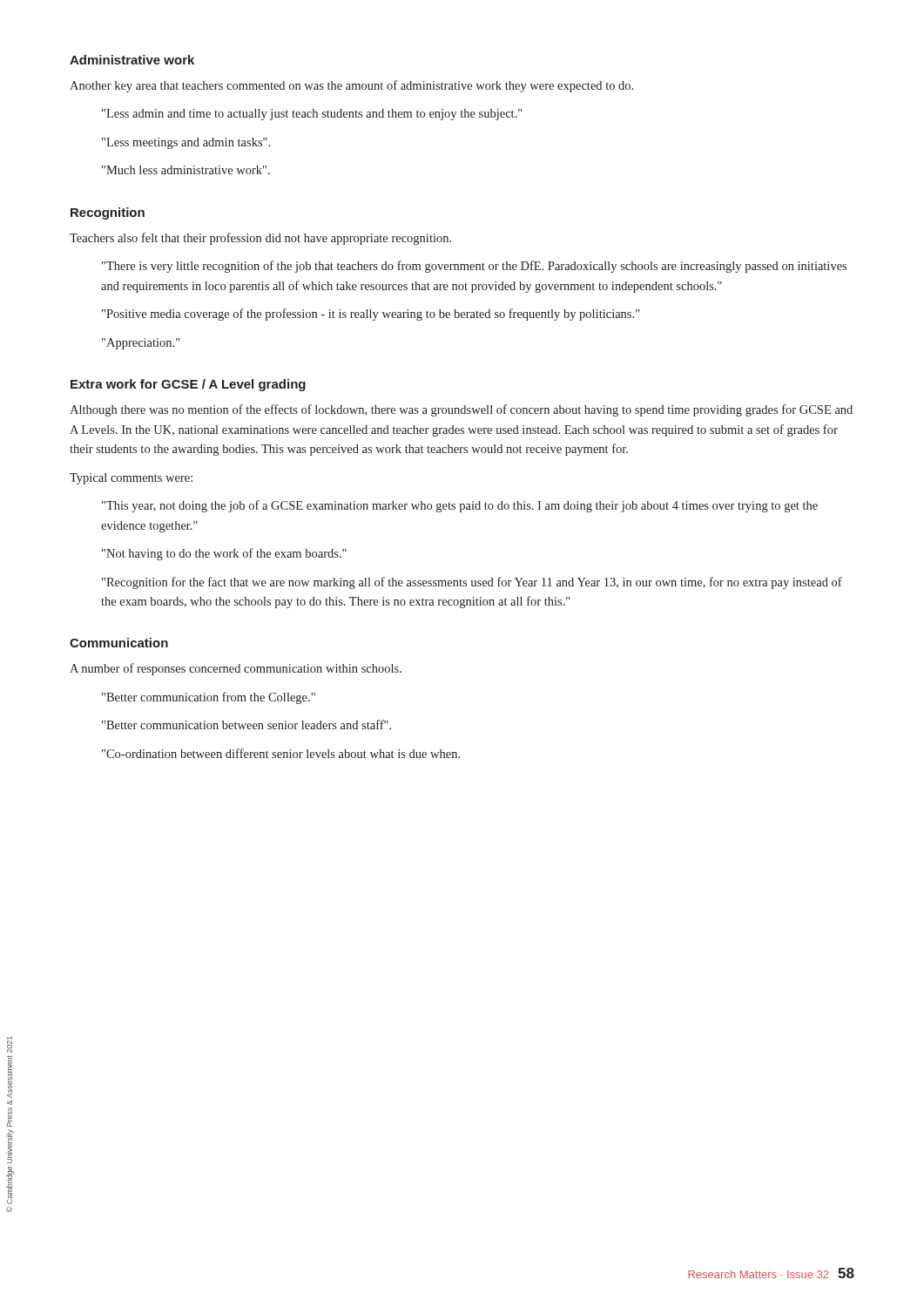Image resolution: width=924 pixels, height=1307 pixels.
Task: Locate the passage starting "Typical comments were:"
Action: click(x=132, y=477)
